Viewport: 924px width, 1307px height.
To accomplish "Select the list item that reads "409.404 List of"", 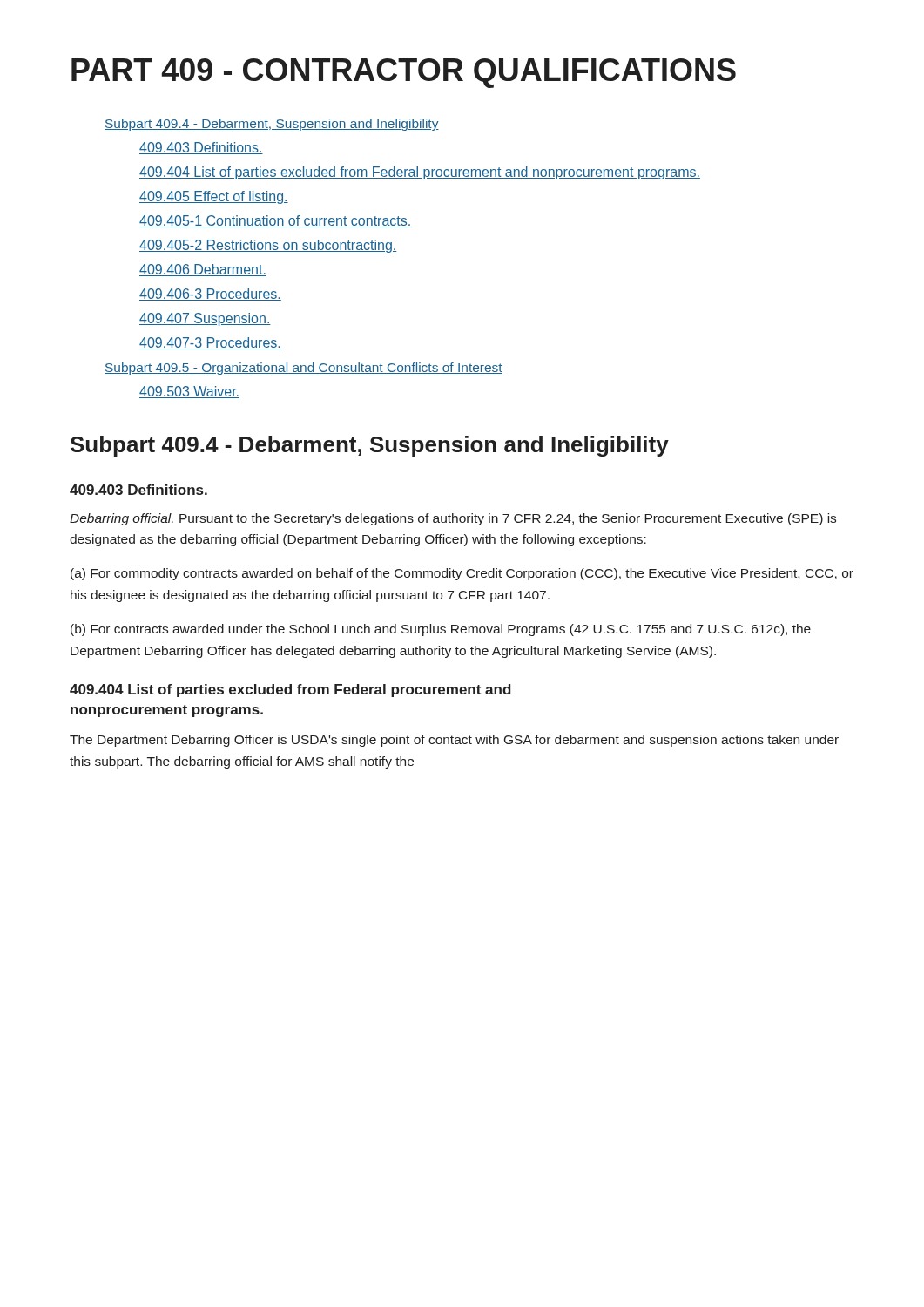I will pos(420,172).
